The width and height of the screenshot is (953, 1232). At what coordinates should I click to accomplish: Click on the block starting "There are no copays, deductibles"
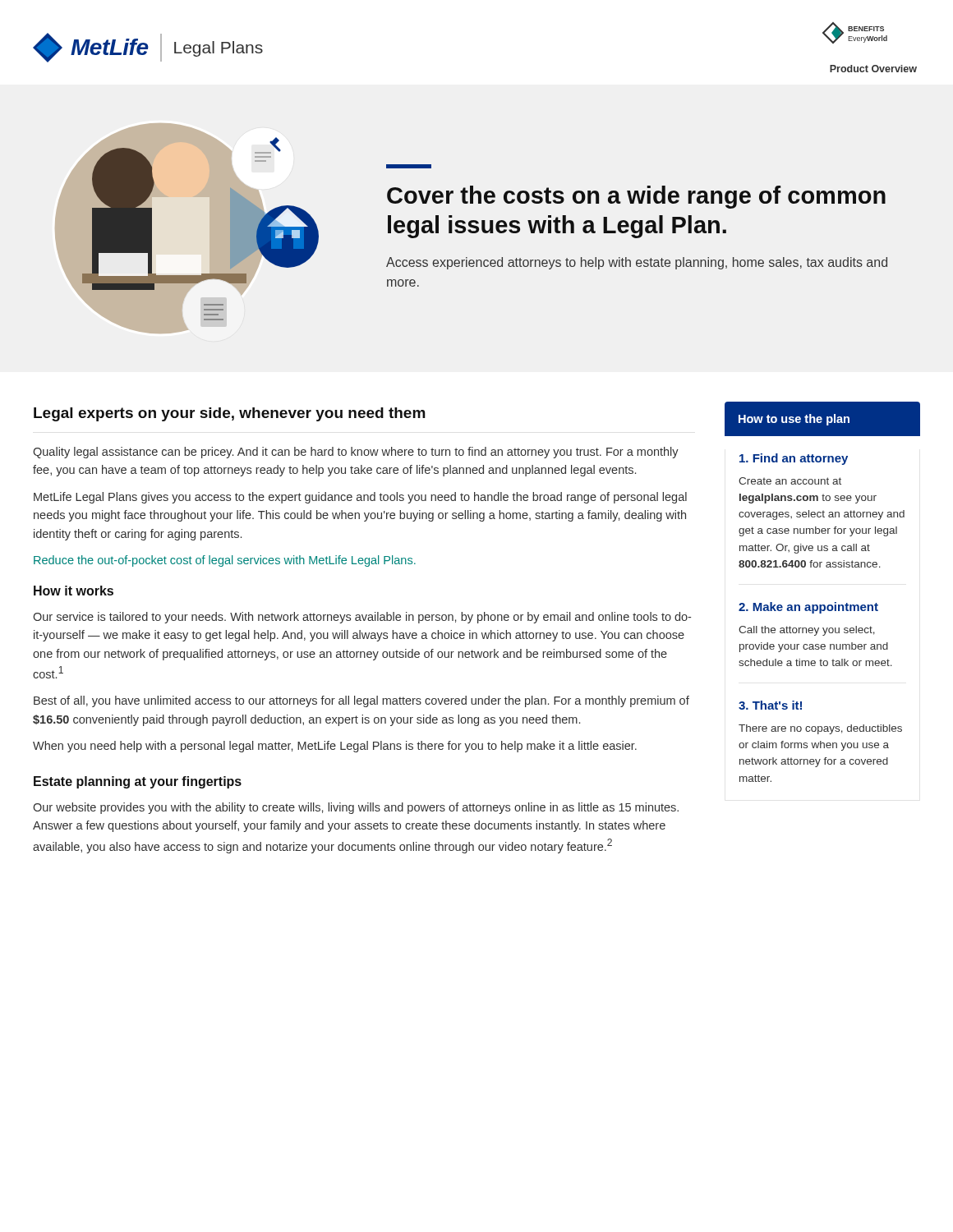pos(821,753)
